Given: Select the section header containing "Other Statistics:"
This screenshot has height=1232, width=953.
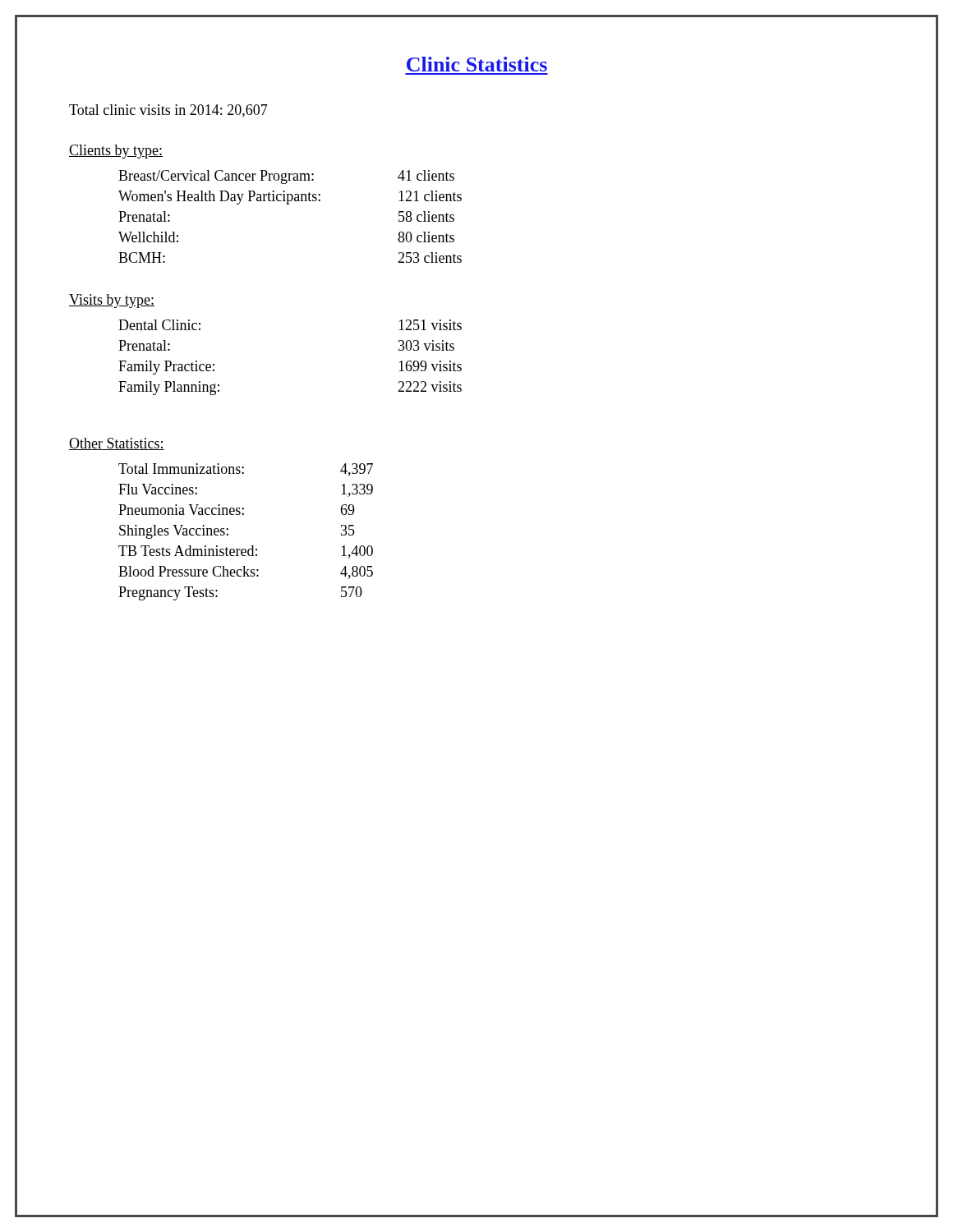Looking at the screenshot, I should pyautogui.click(x=116, y=444).
